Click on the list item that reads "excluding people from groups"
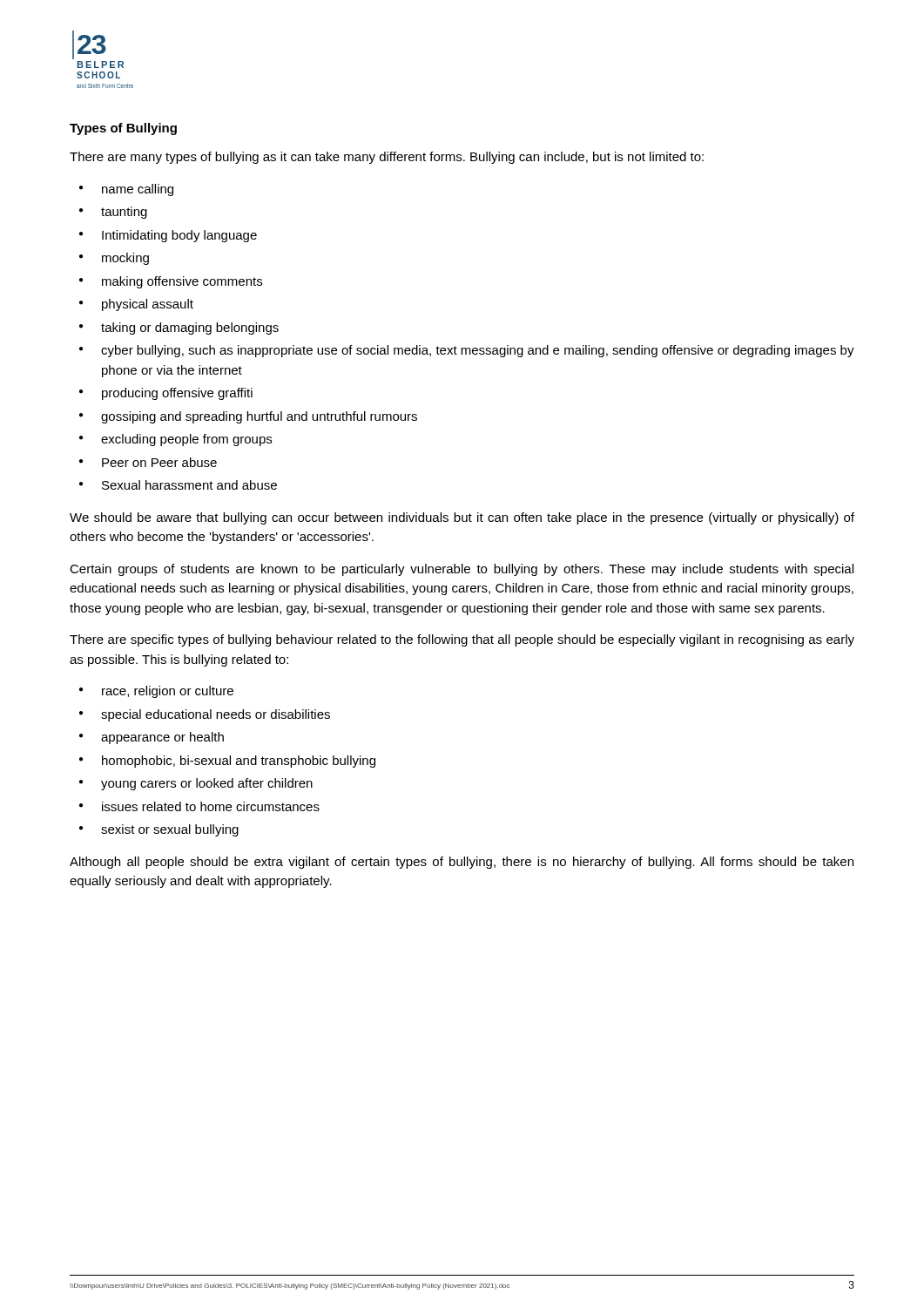Image resolution: width=924 pixels, height=1307 pixels. (187, 439)
